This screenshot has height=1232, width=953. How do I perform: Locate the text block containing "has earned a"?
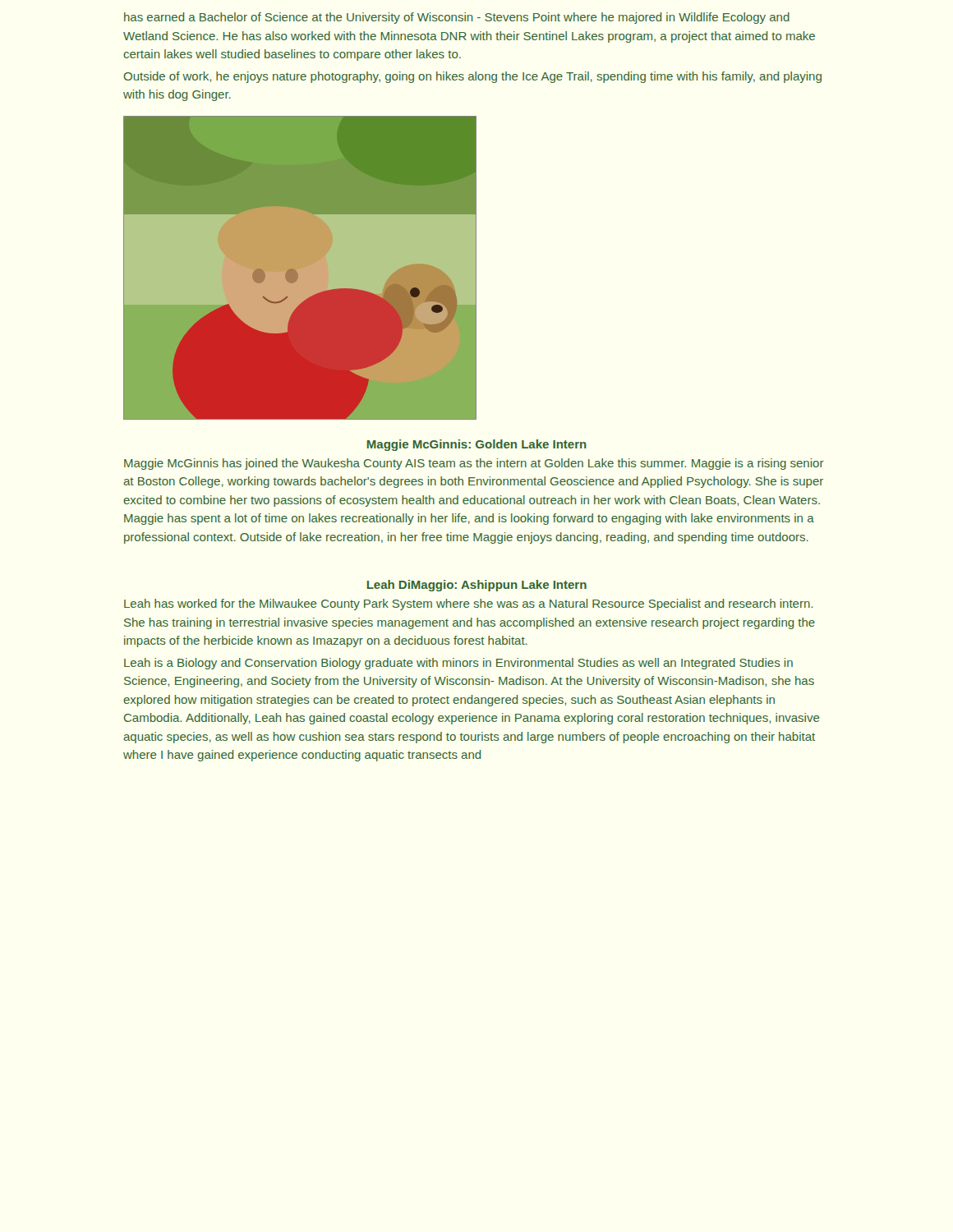[469, 35]
